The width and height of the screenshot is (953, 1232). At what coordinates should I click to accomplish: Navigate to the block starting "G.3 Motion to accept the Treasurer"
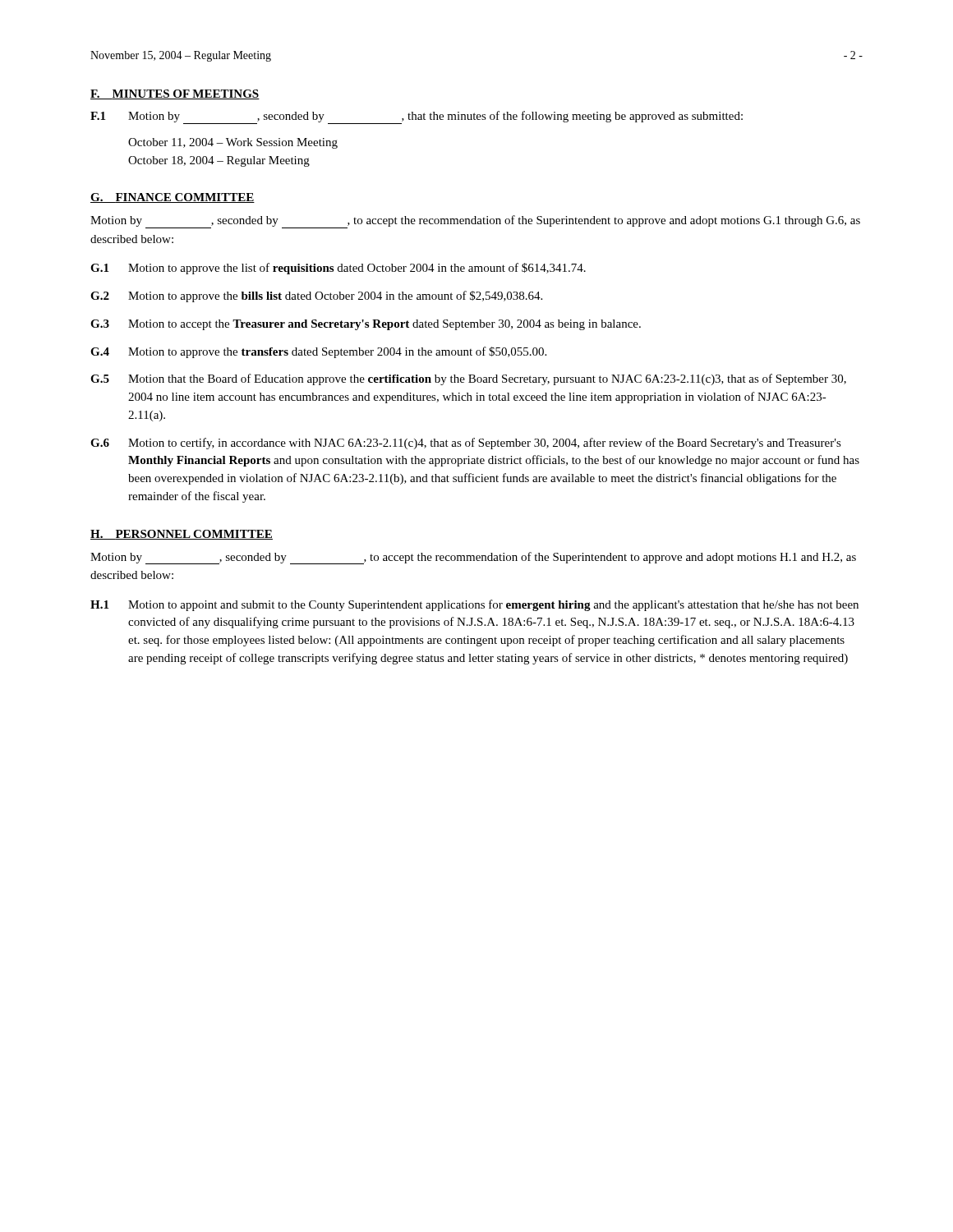click(476, 324)
